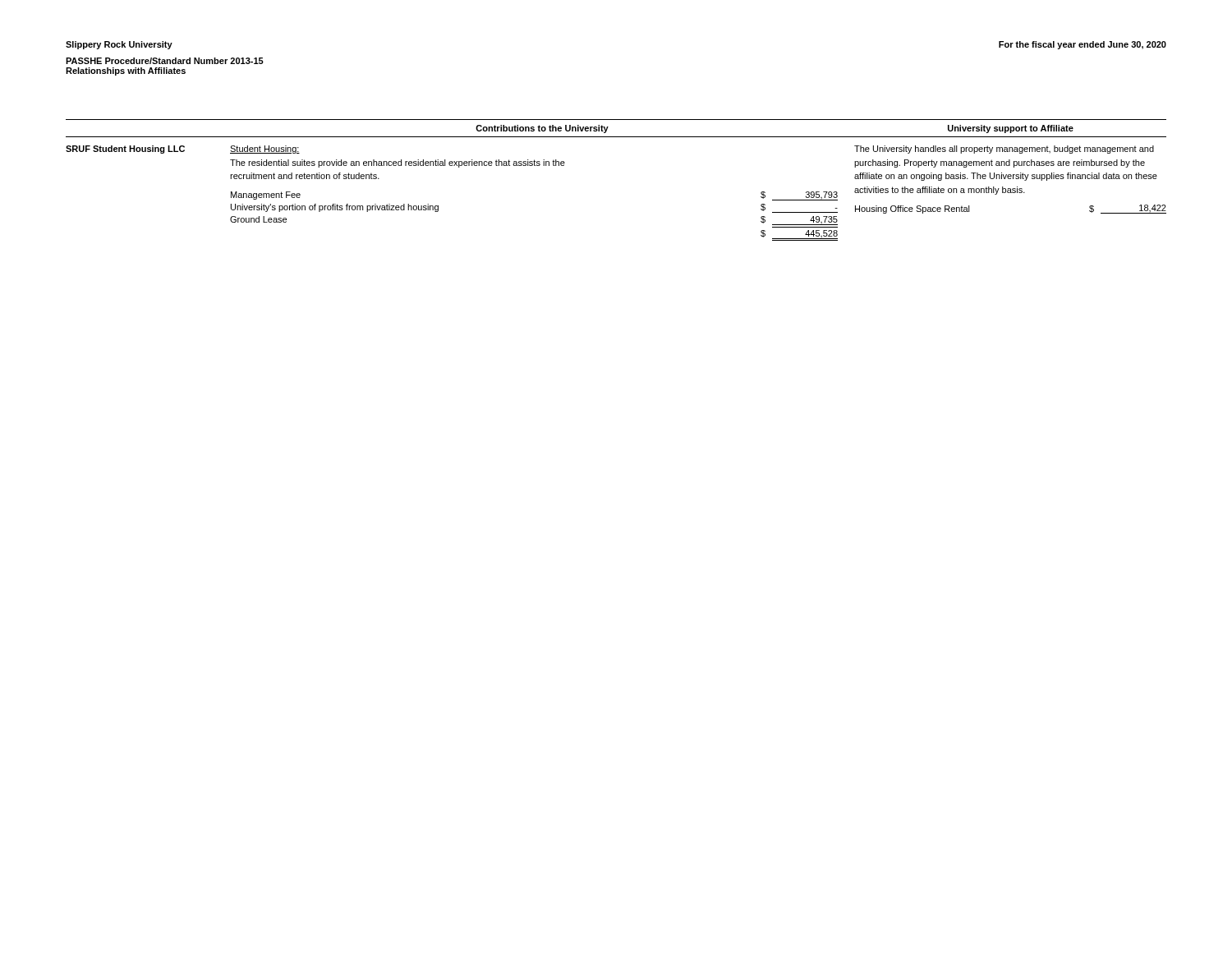Image resolution: width=1232 pixels, height=953 pixels.
Task: Find the text block that reads "The University handles"
Action: [1006, 169]
